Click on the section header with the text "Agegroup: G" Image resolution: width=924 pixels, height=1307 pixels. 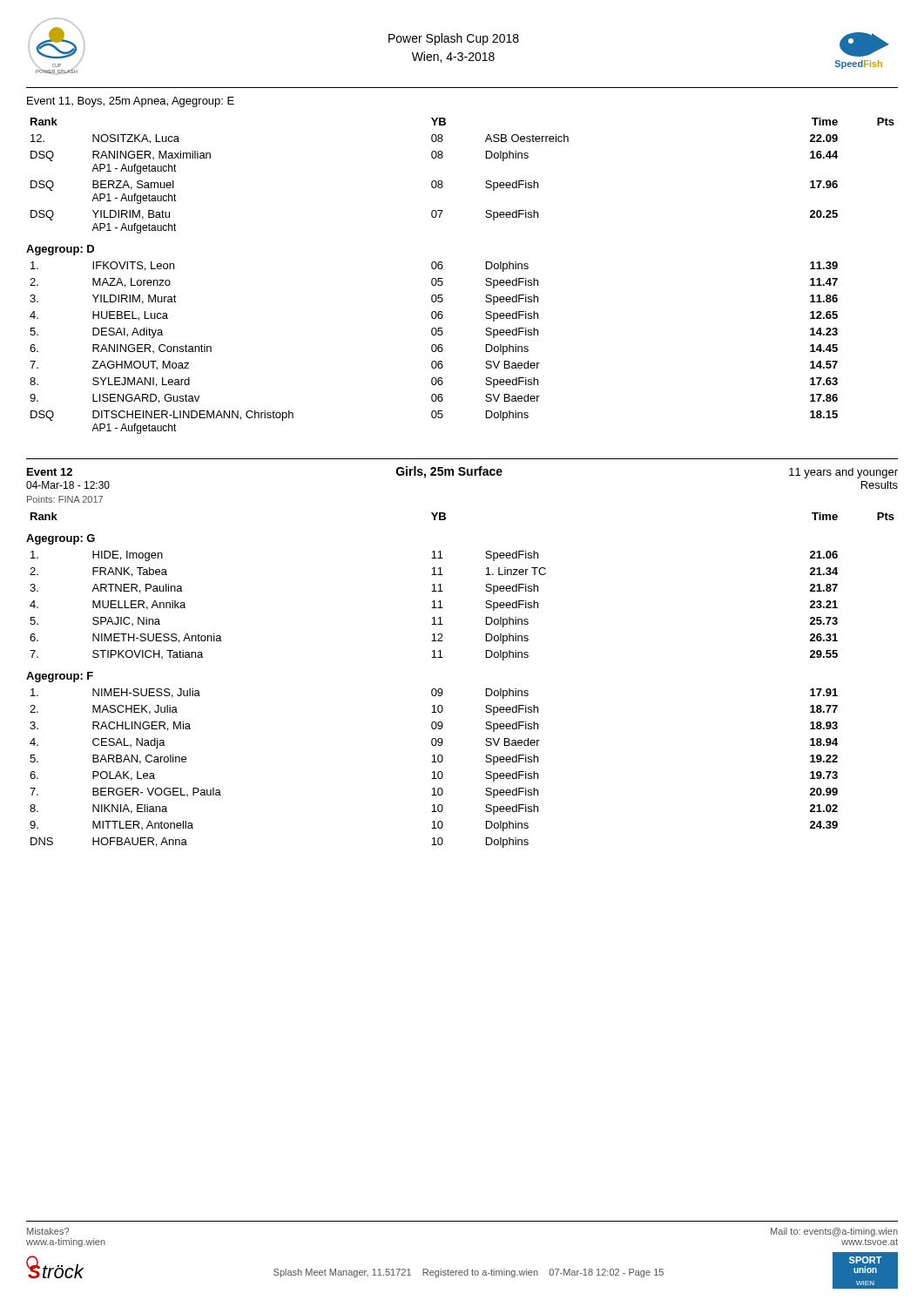[61, 538]
